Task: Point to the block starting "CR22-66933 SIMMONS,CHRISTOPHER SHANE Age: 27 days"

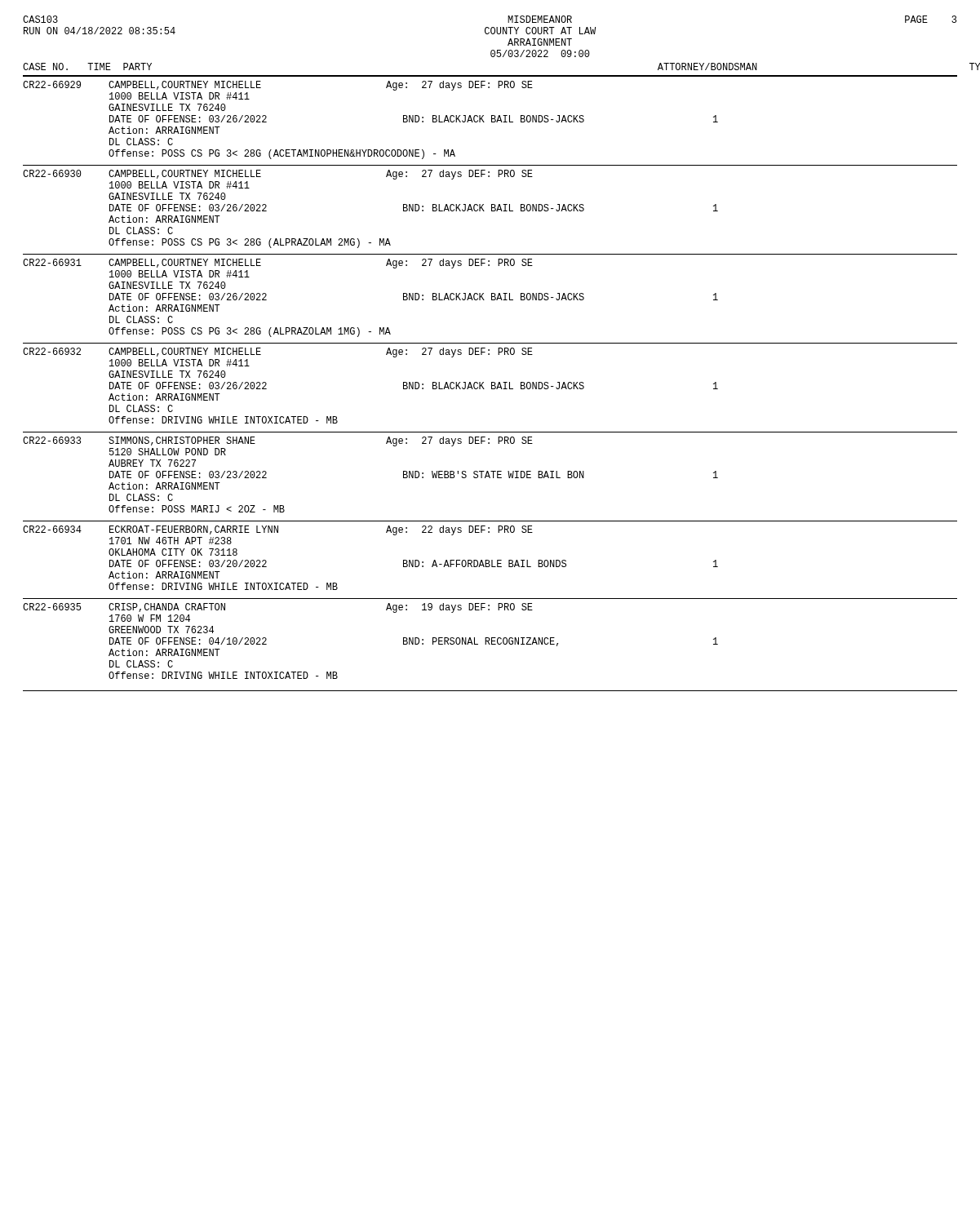Action: [x=490, y=476]
